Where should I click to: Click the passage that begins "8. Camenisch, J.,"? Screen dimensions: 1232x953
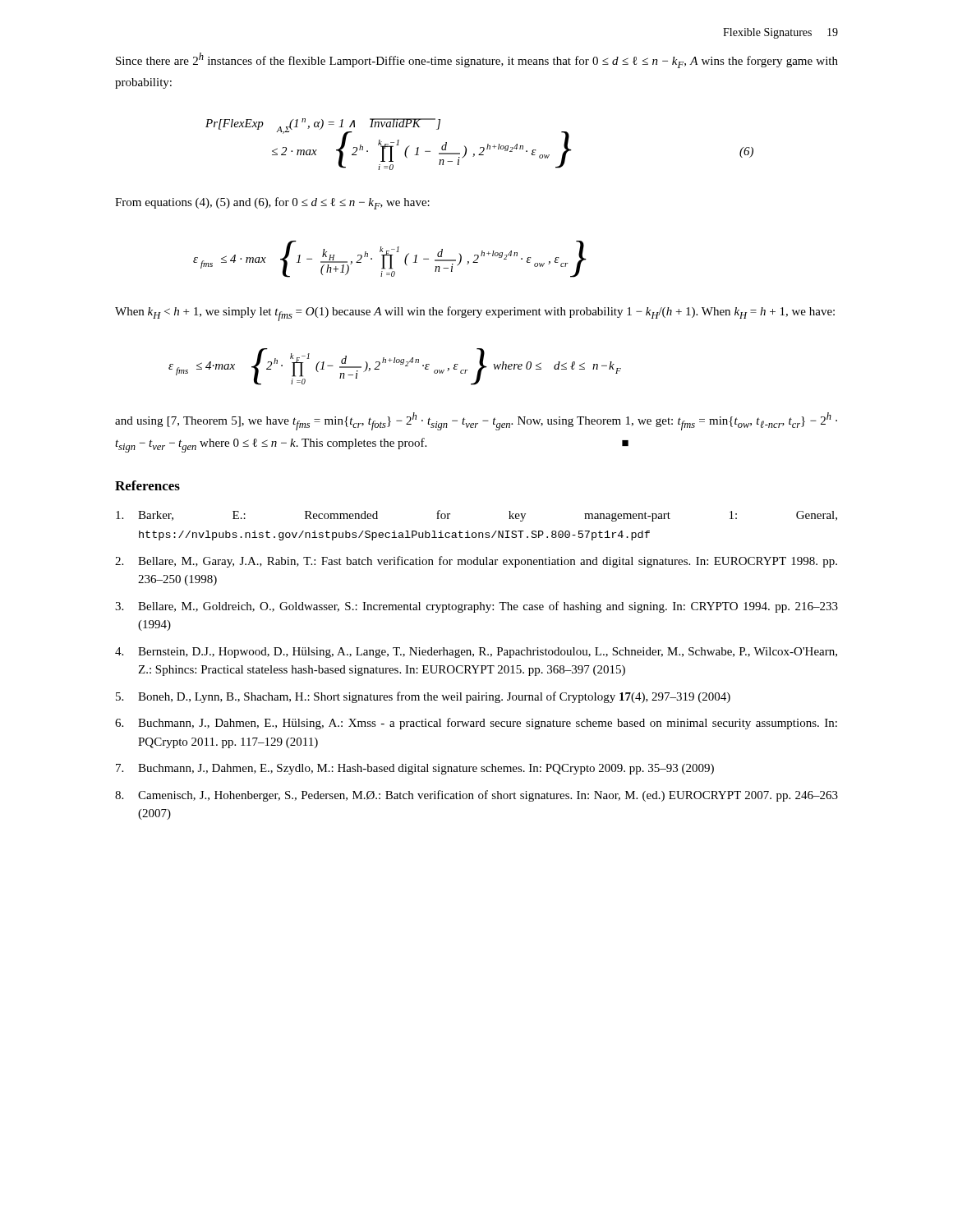476,804
